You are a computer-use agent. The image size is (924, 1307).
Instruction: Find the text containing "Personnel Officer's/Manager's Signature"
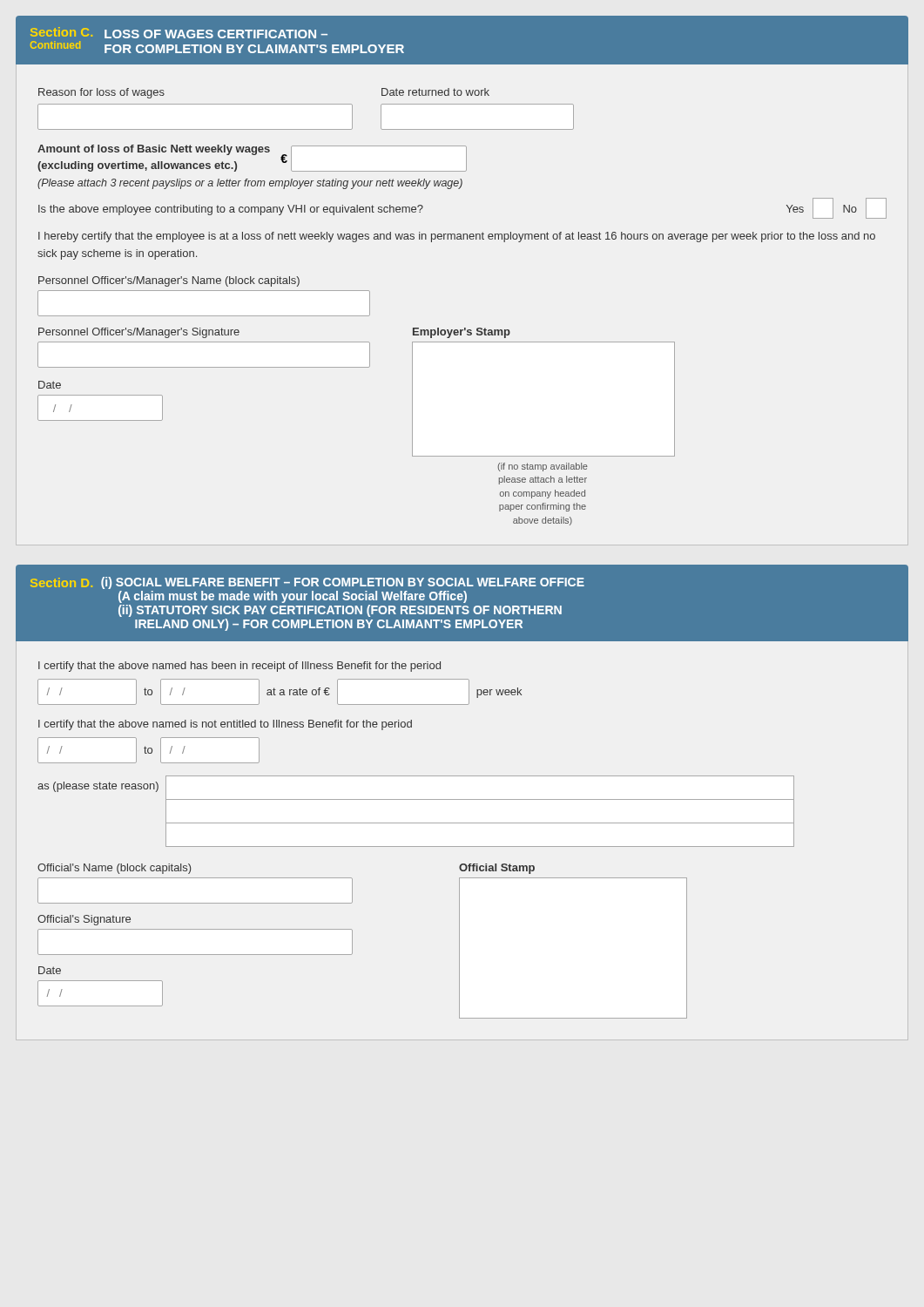(x=139, y=332)
